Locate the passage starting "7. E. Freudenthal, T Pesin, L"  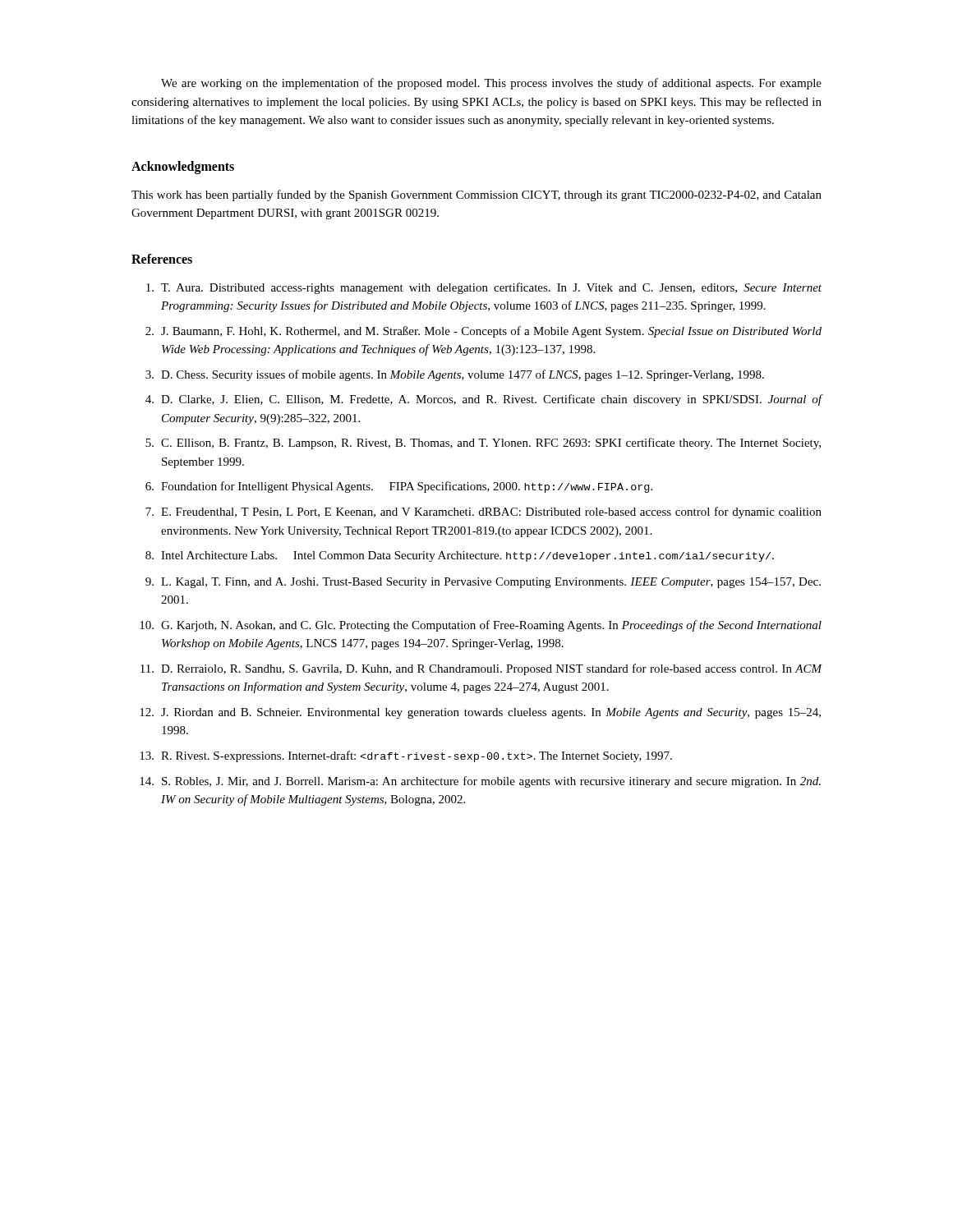pos(476,521)
